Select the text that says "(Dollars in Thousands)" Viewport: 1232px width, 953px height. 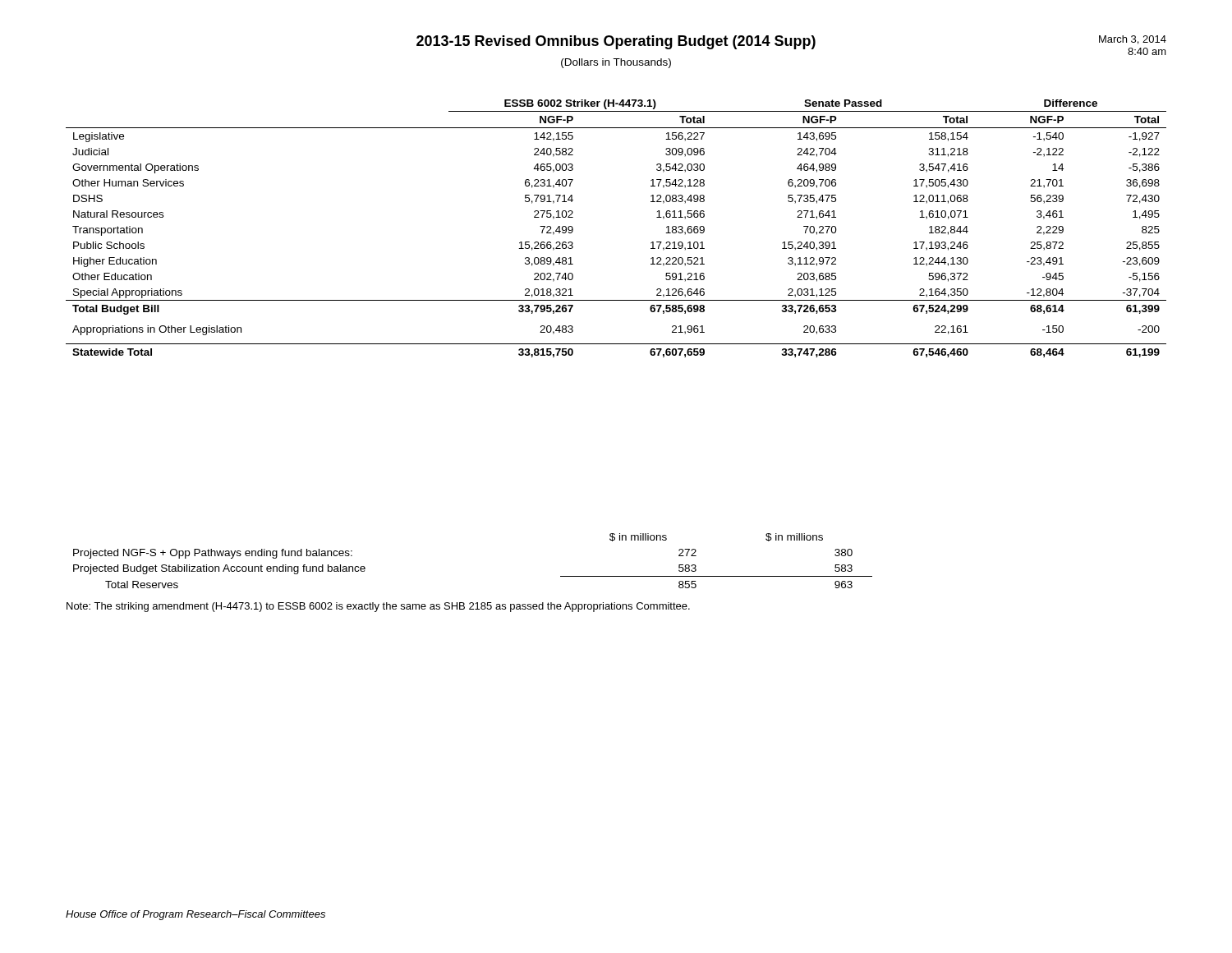coord(616,62)
